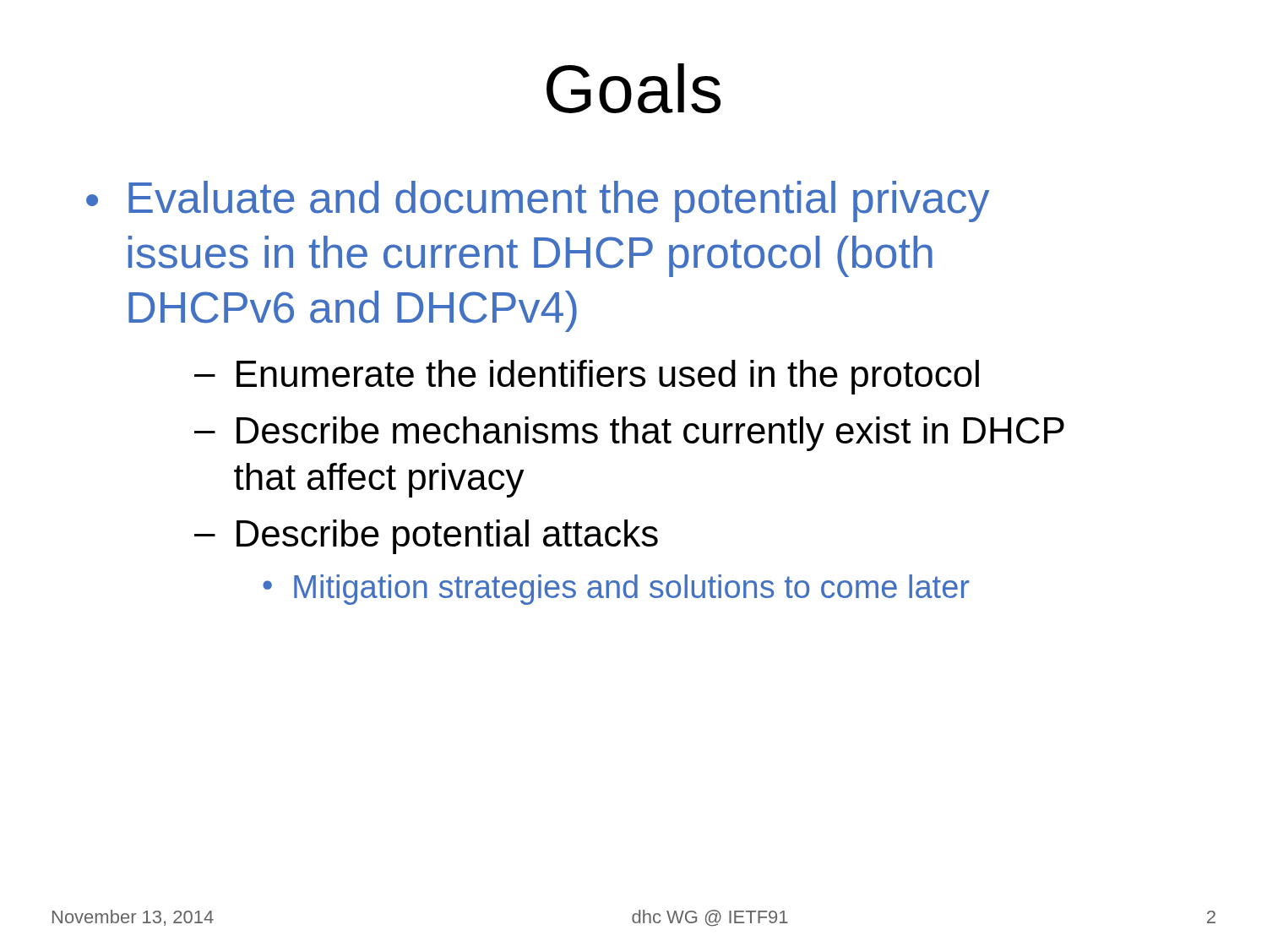Click on the list item with the text "– Enumerate the identifiers used"
Viewport: 1267px width, 952px height.
click(x=588, y=374)
